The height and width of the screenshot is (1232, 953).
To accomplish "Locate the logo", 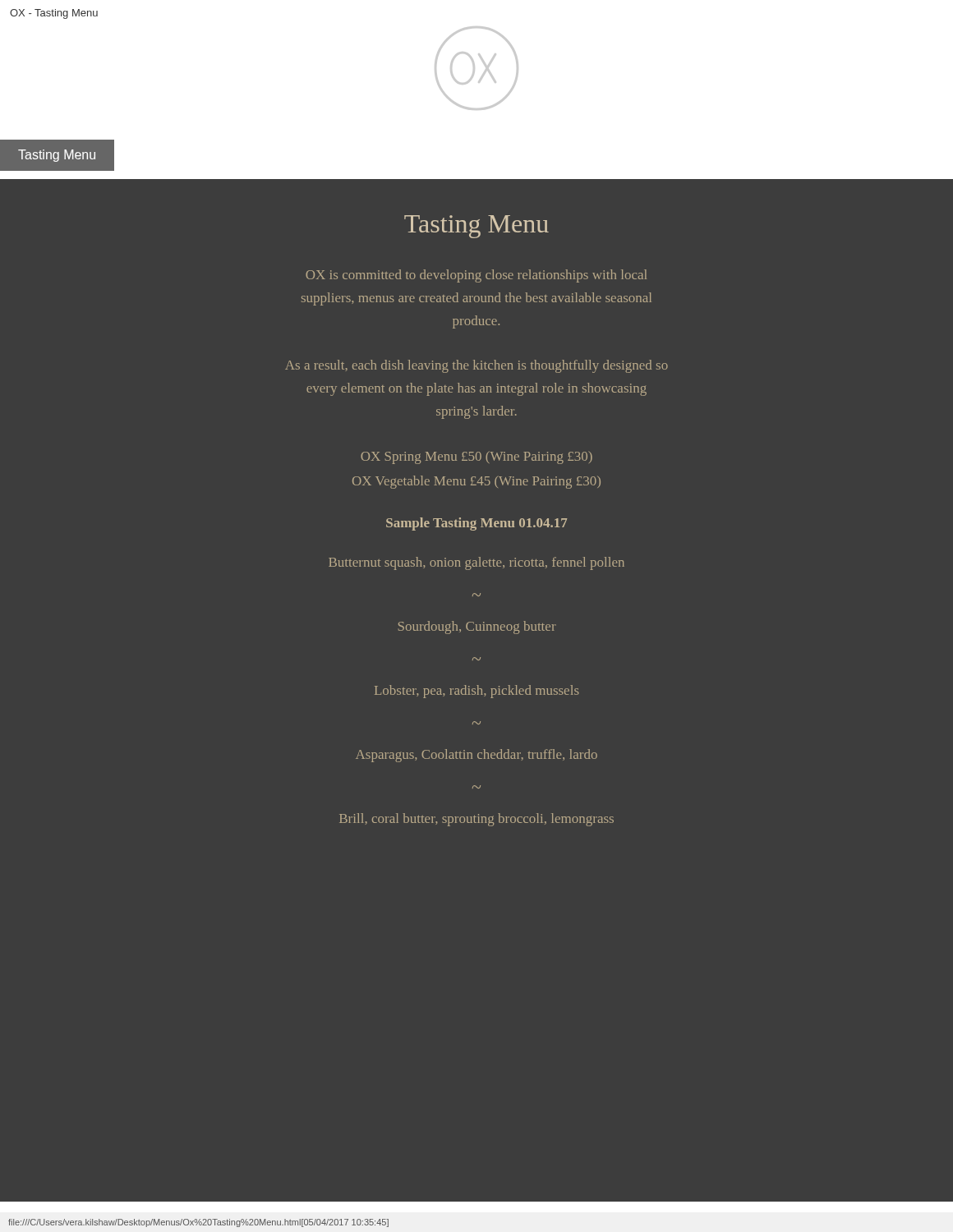I will (476, 70).
